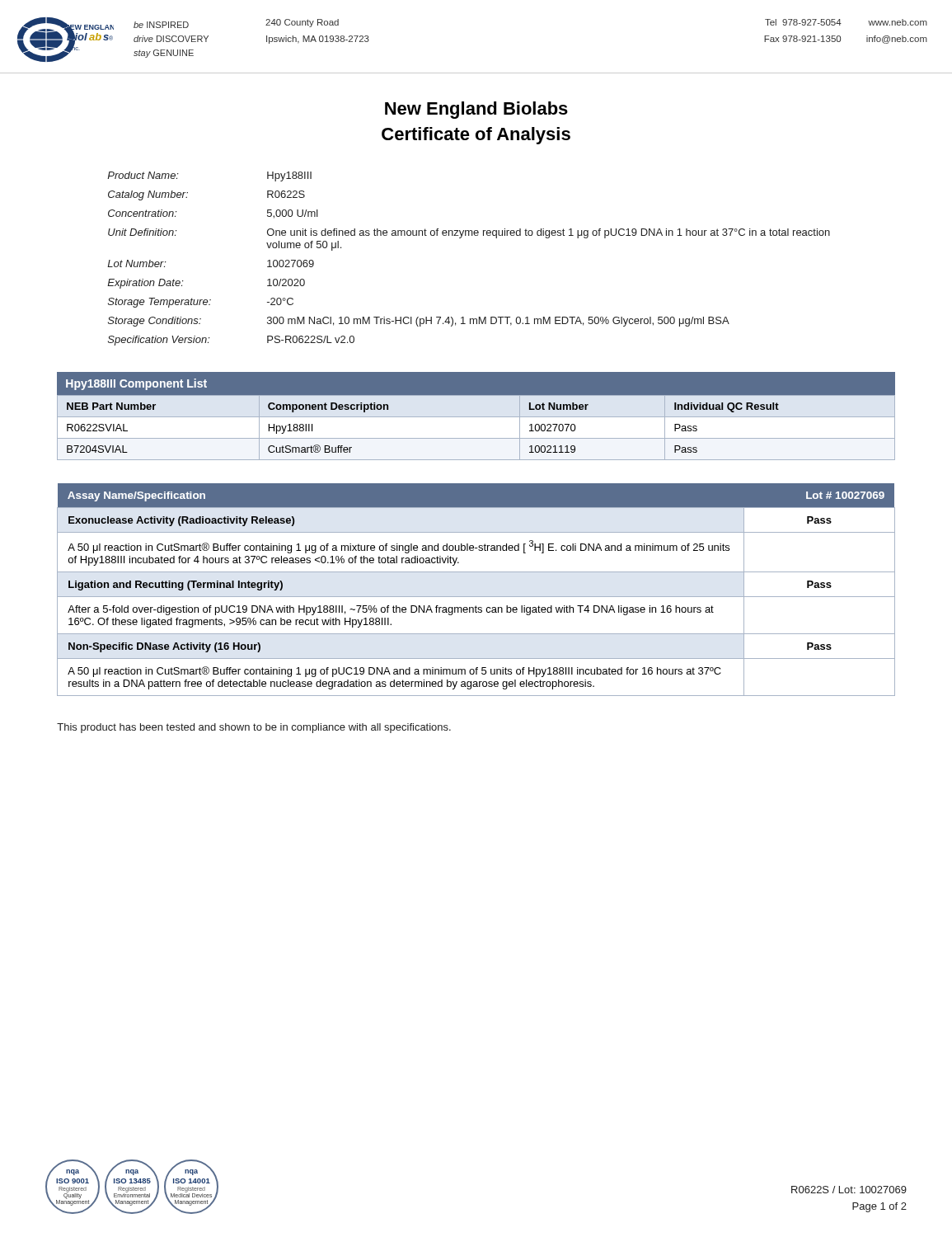Select the table that reads "NEB Part Number"

[x=476, y=416]
